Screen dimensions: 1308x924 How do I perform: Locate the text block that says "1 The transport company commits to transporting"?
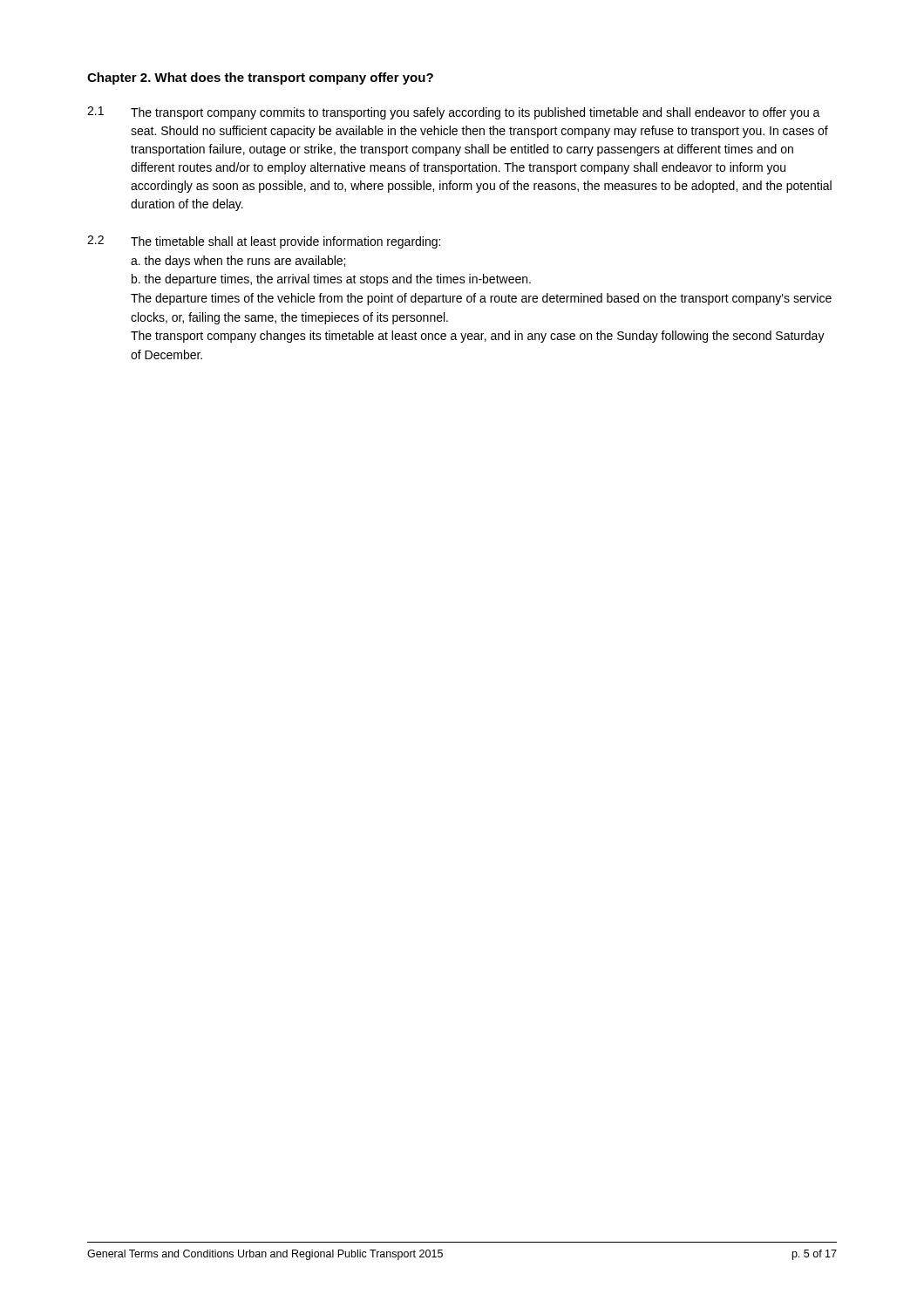pyautogui.click(x=462, y=159)
